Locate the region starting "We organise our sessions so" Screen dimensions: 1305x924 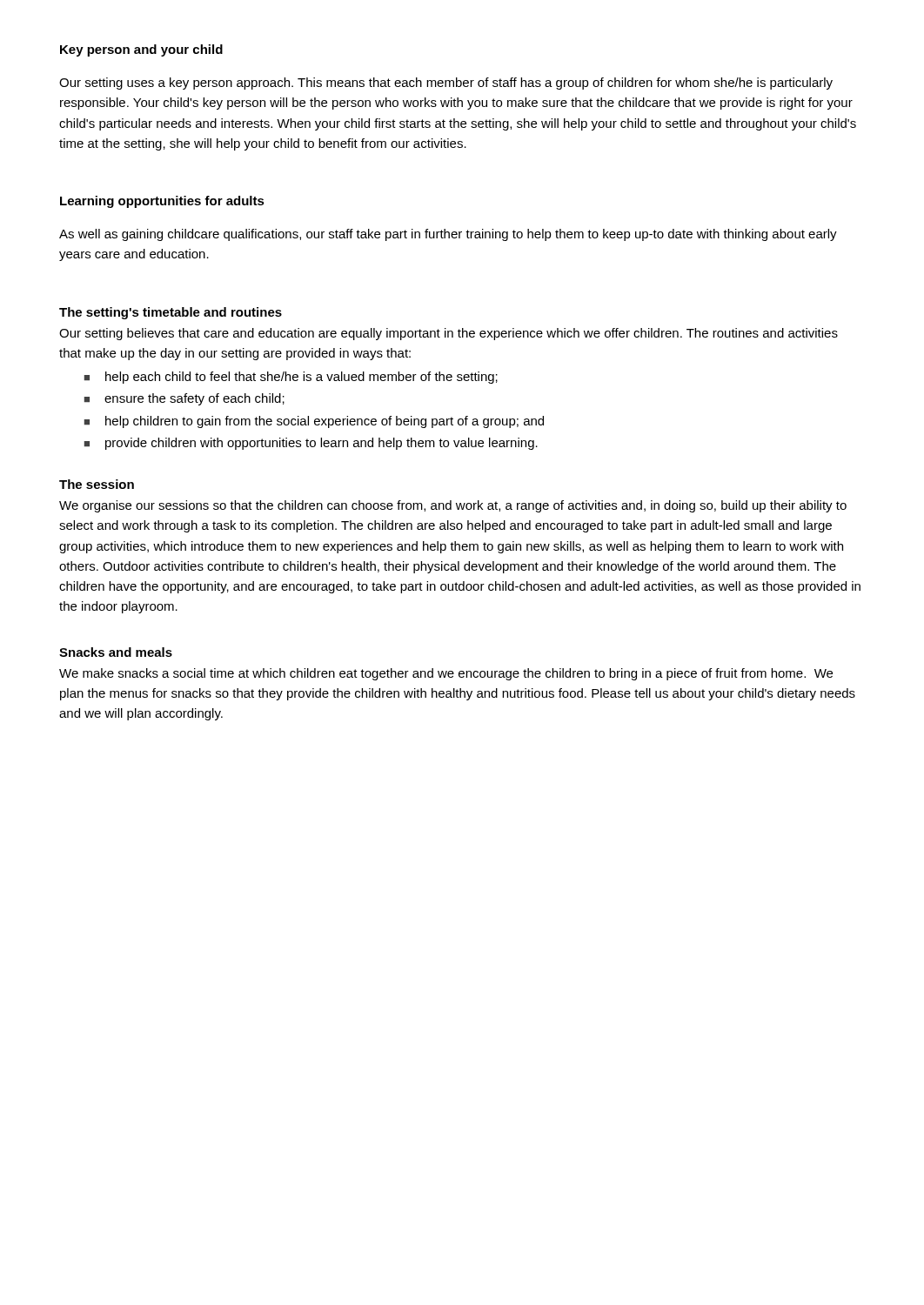coord(460,556)
